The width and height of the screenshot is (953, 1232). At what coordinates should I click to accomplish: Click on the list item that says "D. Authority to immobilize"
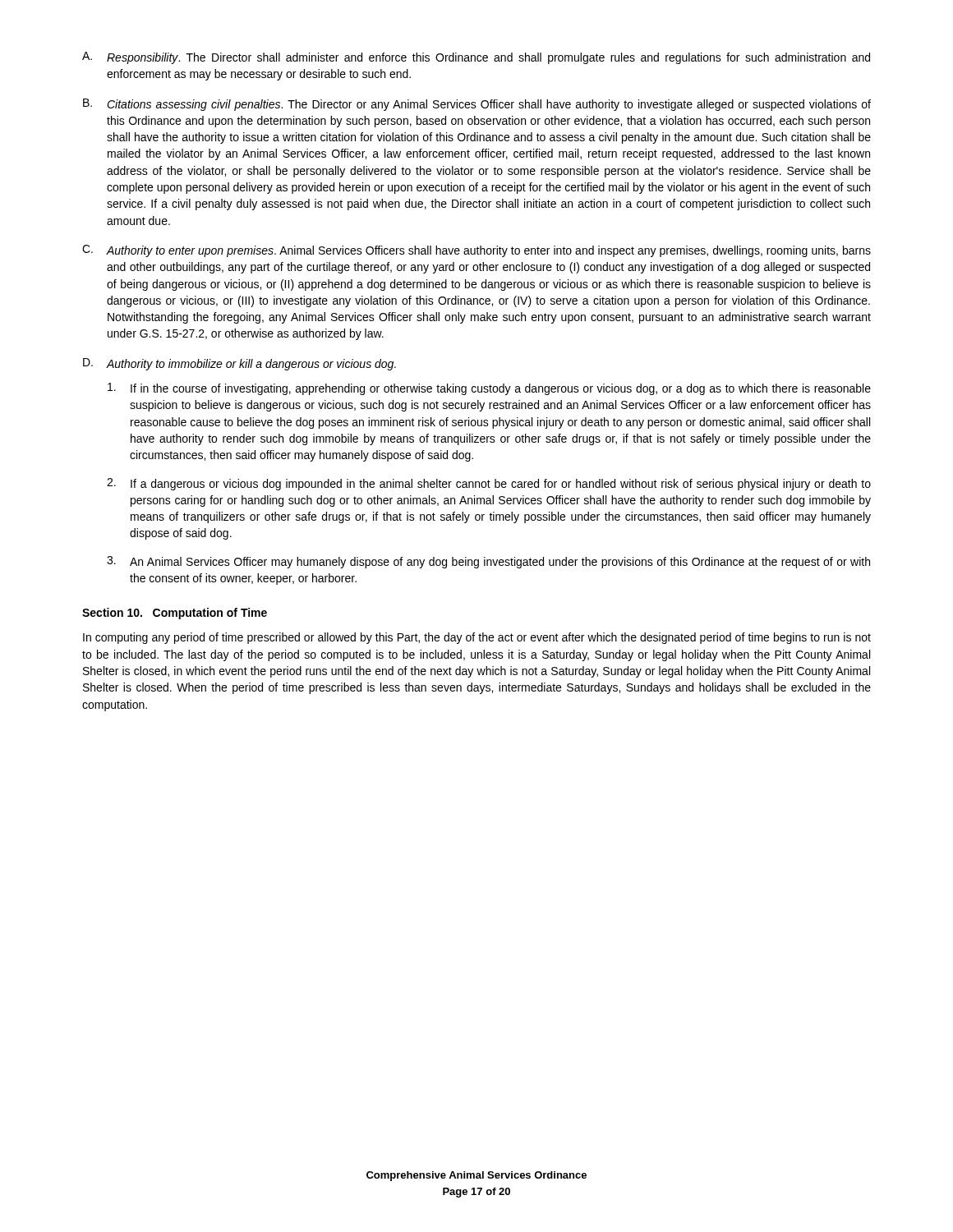click(x=239, y=364)
